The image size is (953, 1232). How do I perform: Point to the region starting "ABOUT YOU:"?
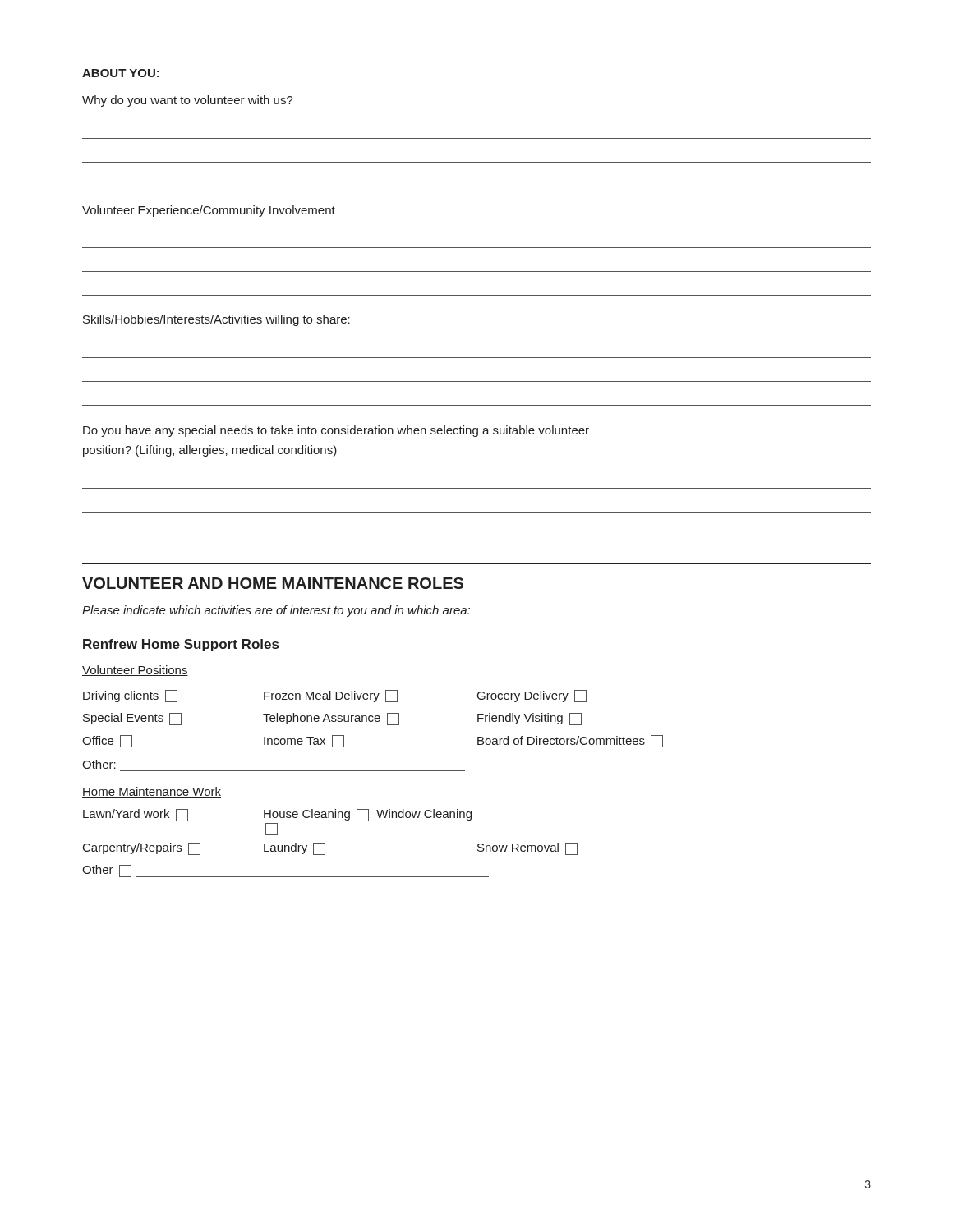121,73
